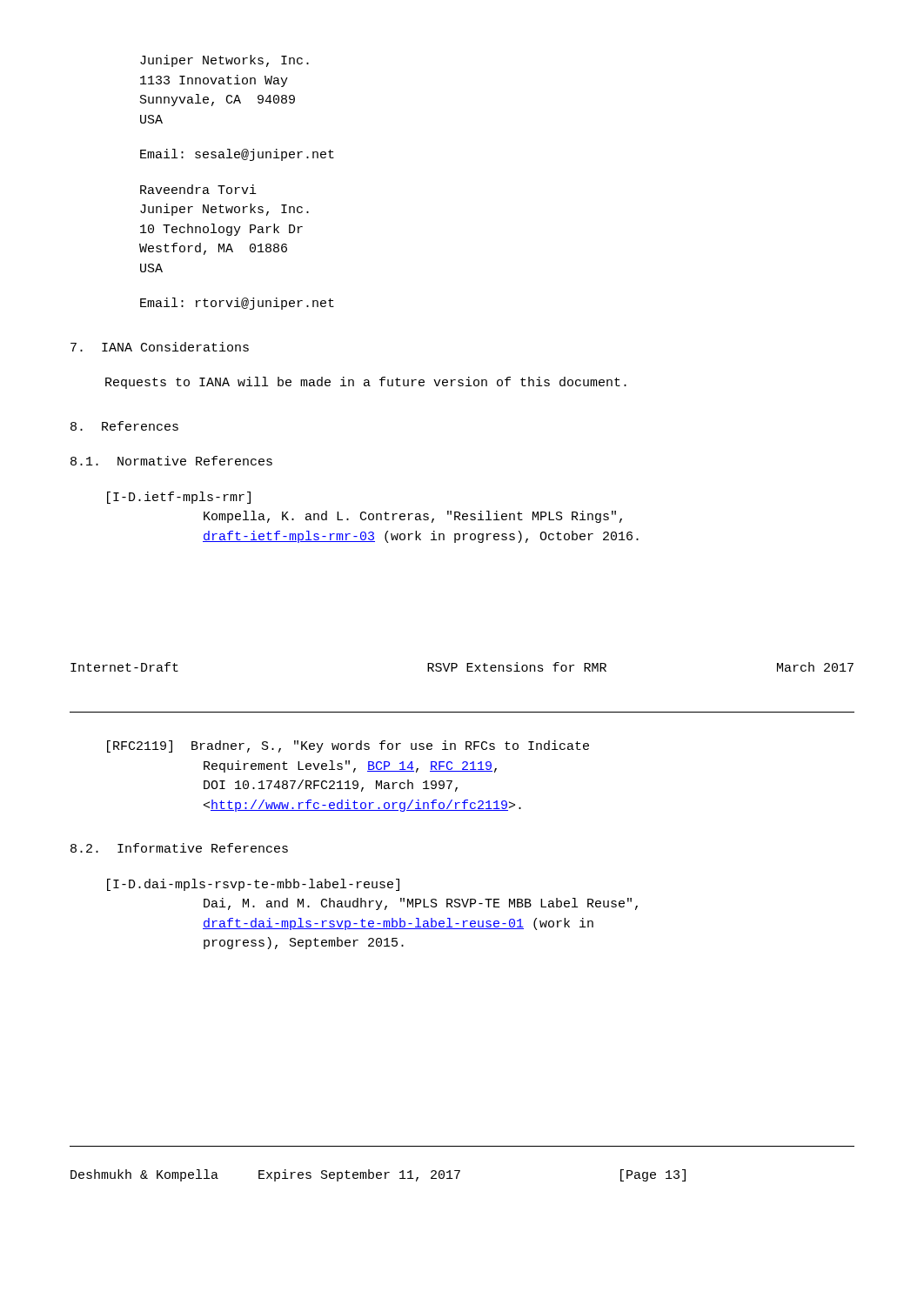Click on the section header with the text "8.1. Normative References"
This screenshot has height=1305, width=924.
point(171,462)
